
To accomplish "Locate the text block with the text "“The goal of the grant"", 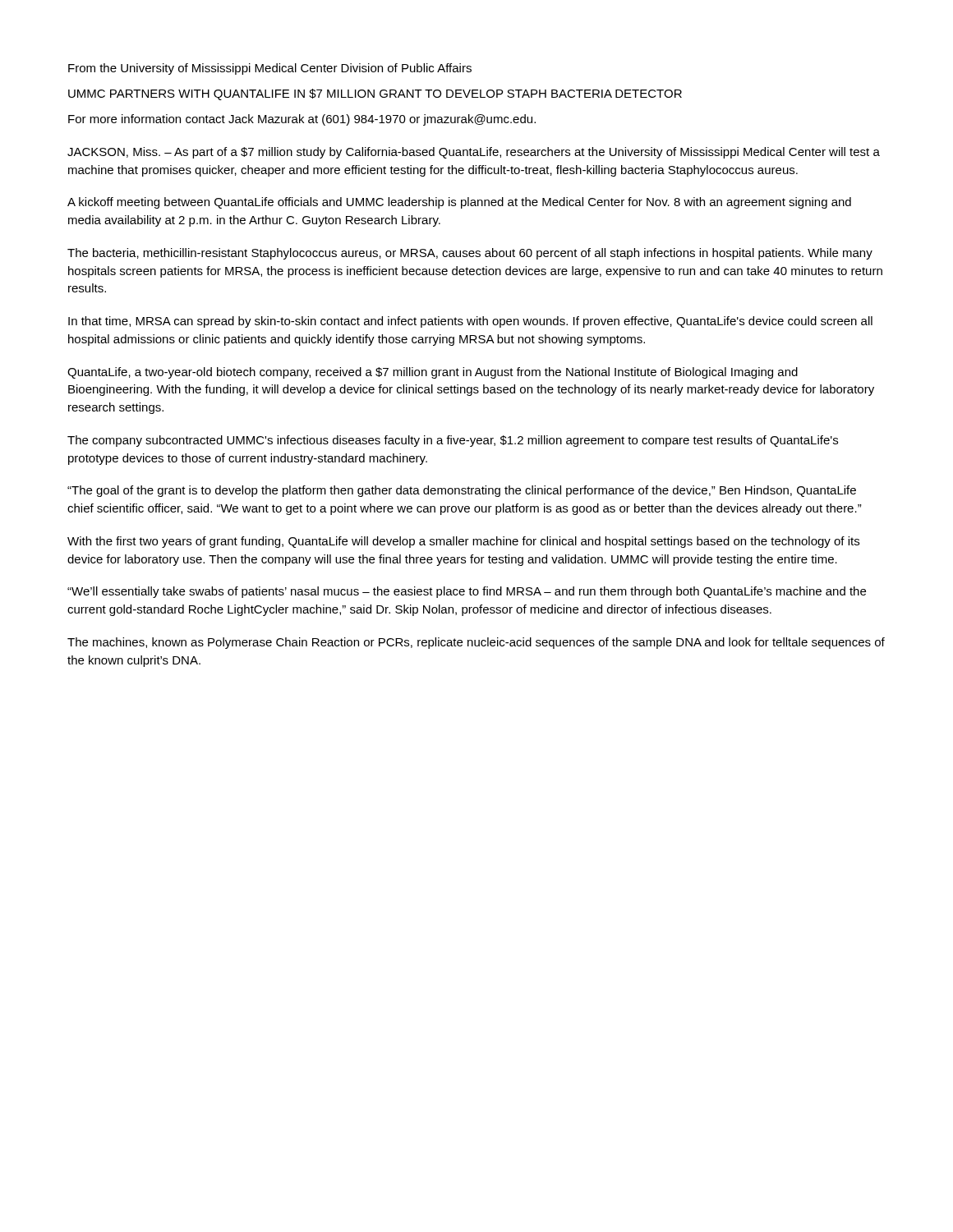I will point(464,499).
